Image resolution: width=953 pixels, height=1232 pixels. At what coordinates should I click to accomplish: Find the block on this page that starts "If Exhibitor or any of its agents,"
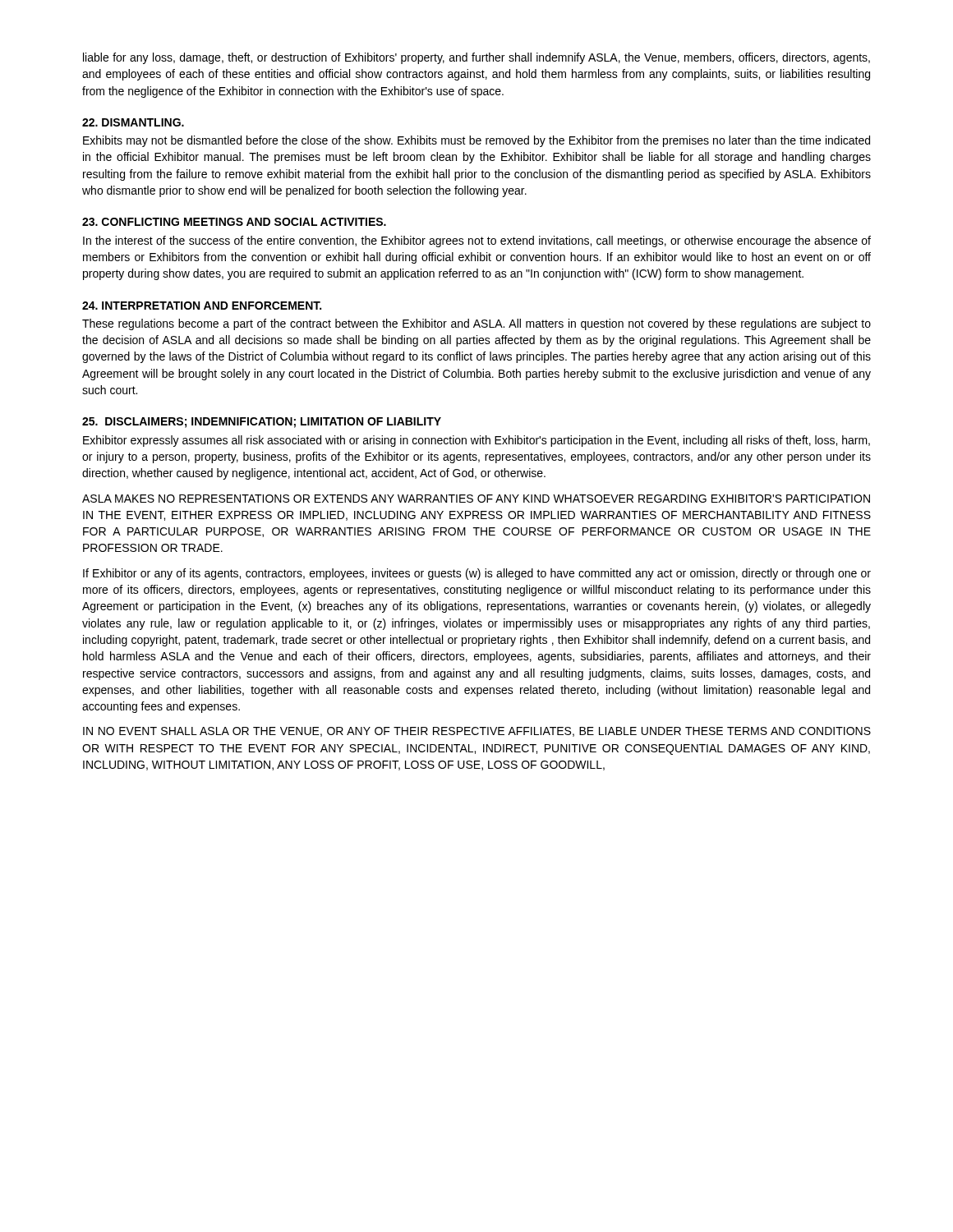[x=476, y=640]
